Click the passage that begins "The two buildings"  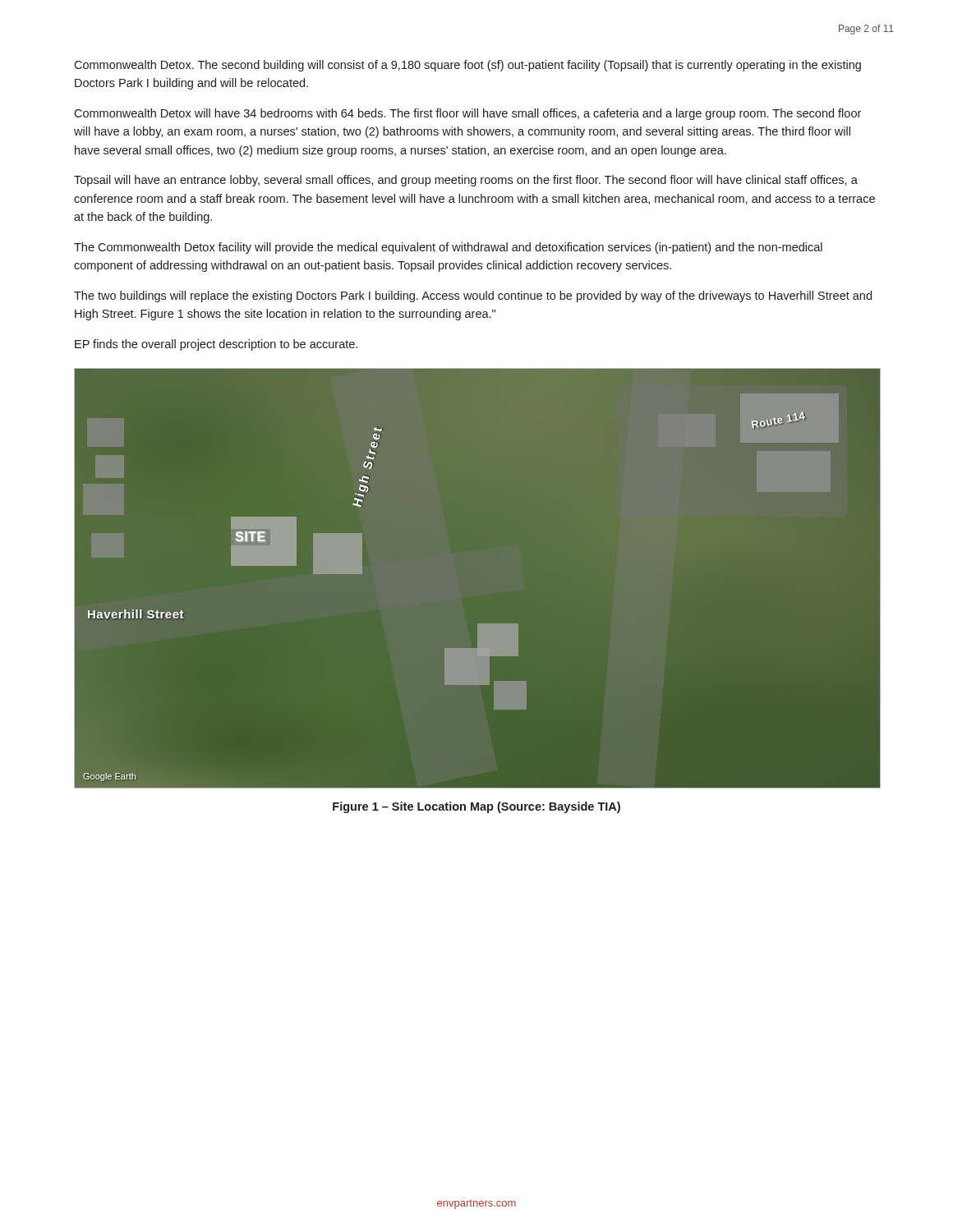[473, 305]
